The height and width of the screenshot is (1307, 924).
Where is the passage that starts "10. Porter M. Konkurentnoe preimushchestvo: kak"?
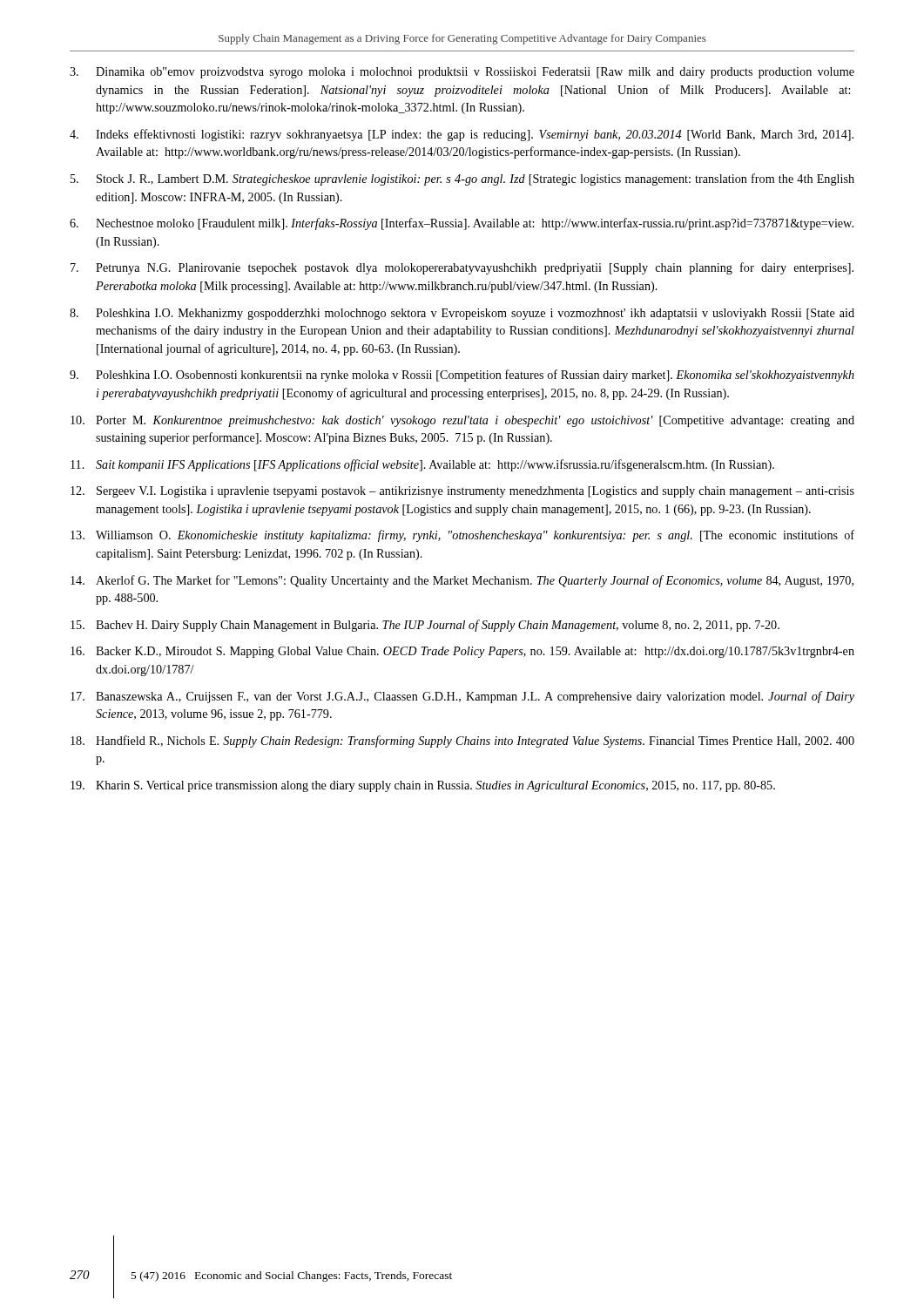(x=462, y=429)
